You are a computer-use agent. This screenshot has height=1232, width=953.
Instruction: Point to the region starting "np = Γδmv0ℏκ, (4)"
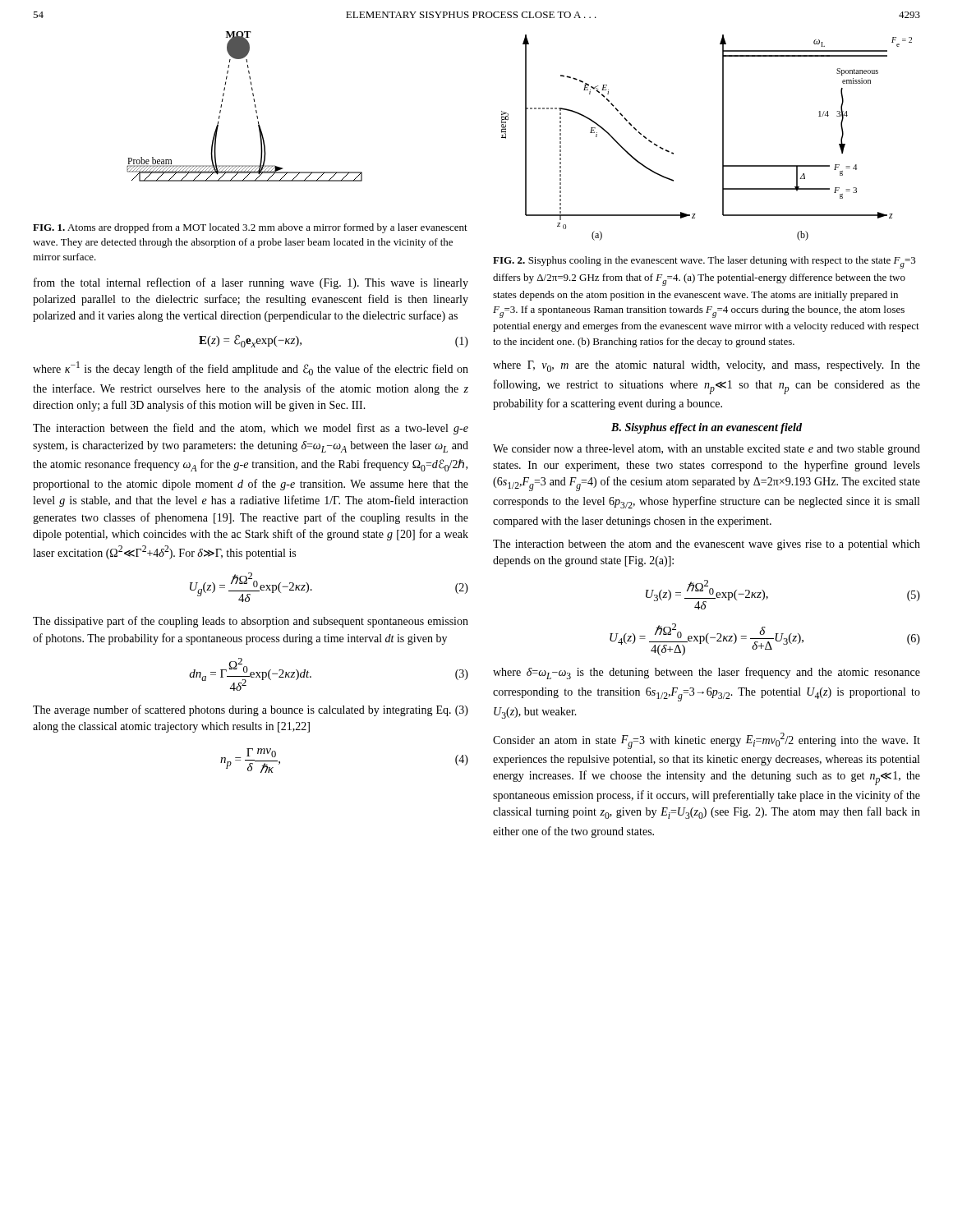click(261, 761)
